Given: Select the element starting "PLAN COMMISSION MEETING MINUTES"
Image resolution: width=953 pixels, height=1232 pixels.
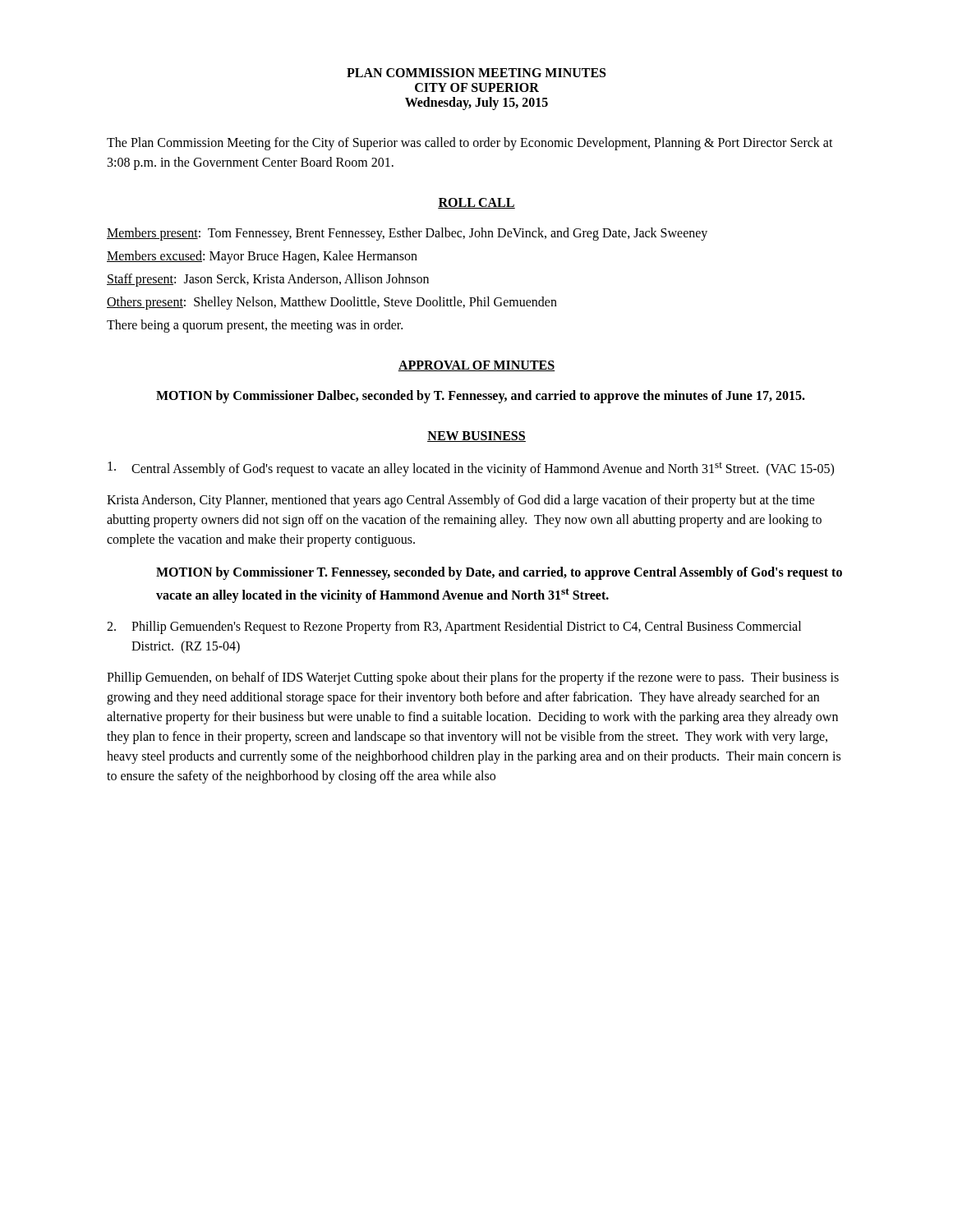Looking at the screenshot, I should [476, 88].
